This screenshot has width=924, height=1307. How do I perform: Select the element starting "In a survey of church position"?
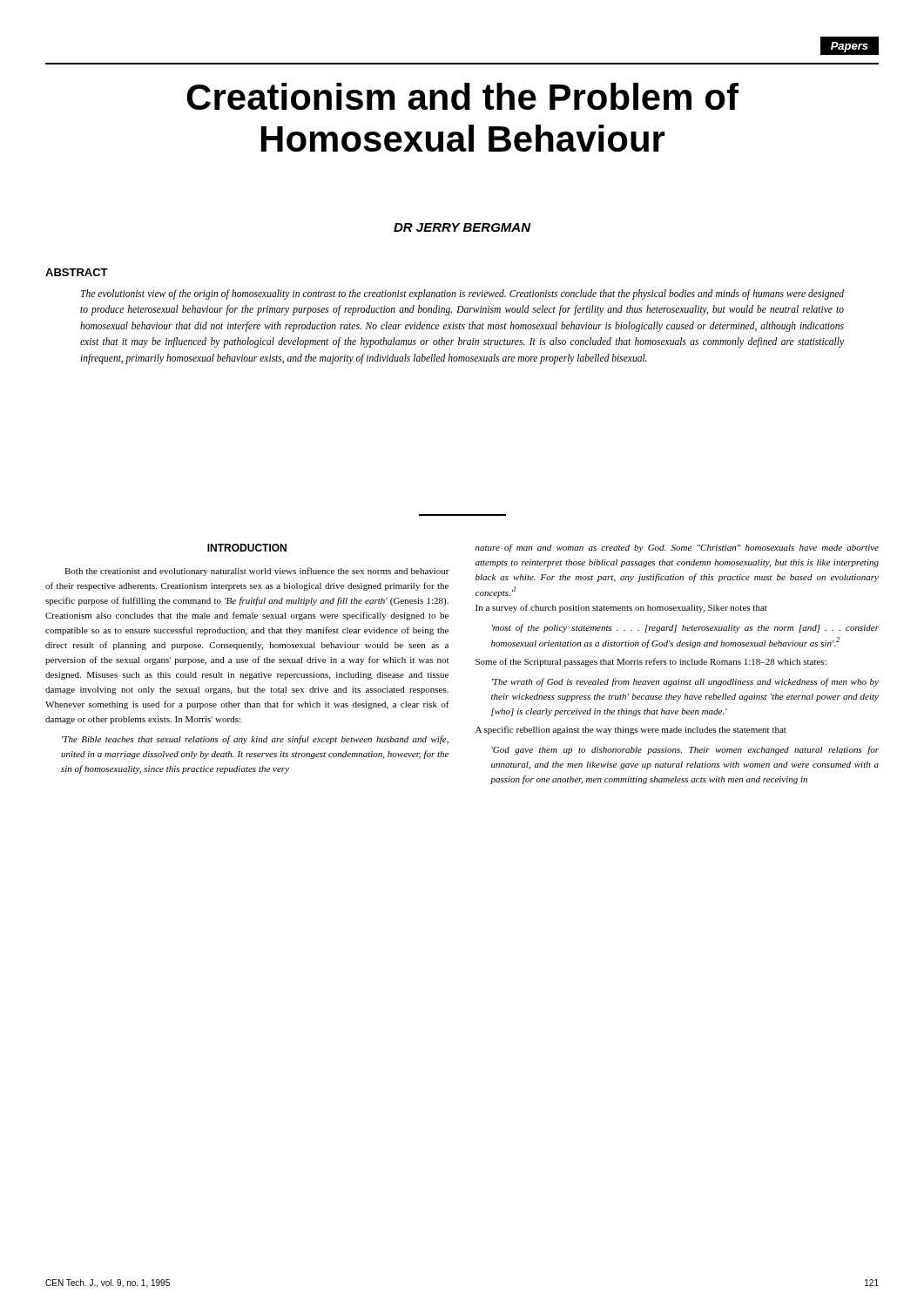(x=677, y=608)
